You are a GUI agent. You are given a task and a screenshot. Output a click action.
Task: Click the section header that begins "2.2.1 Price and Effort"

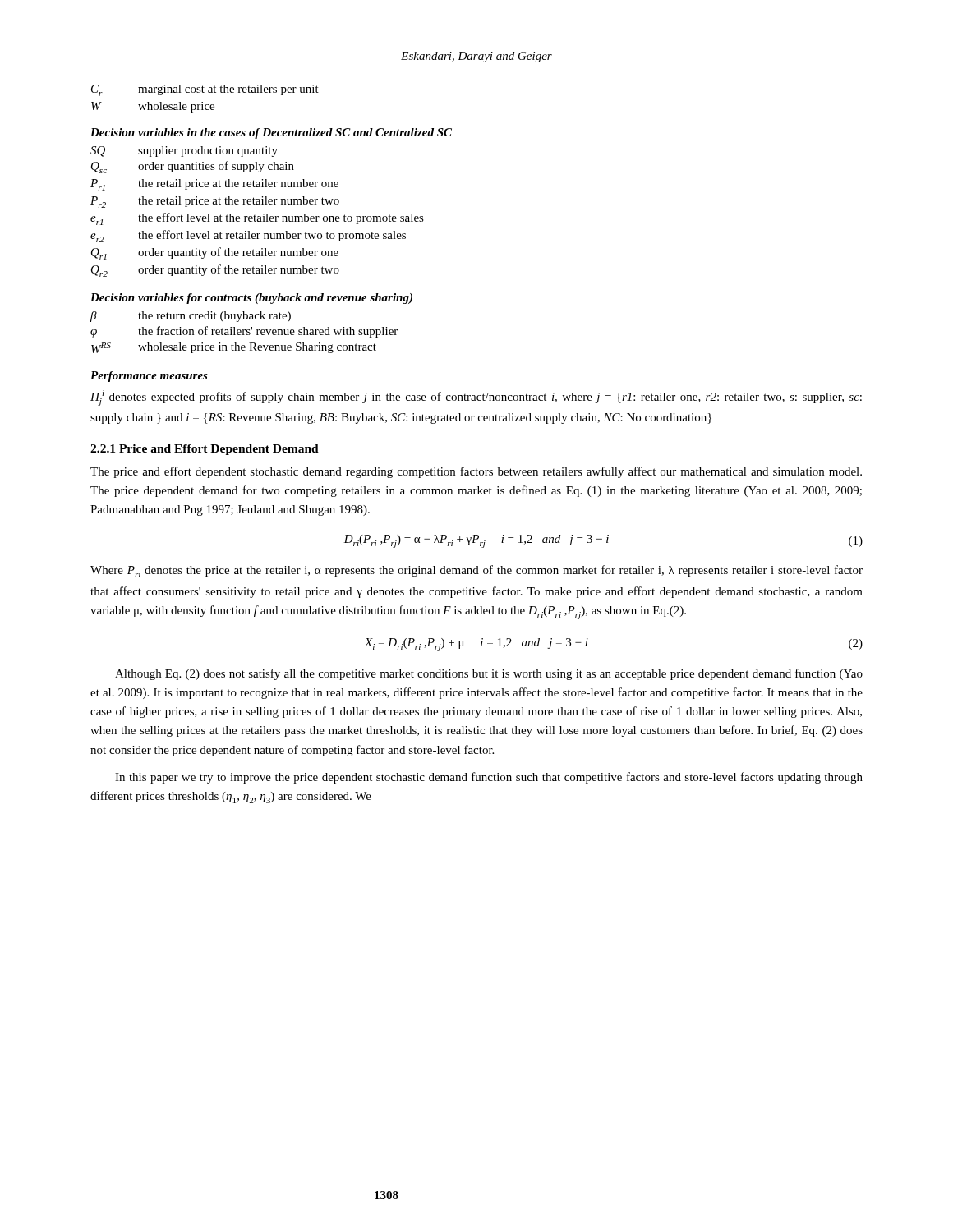pyautogui.click(x=204, y=448)
